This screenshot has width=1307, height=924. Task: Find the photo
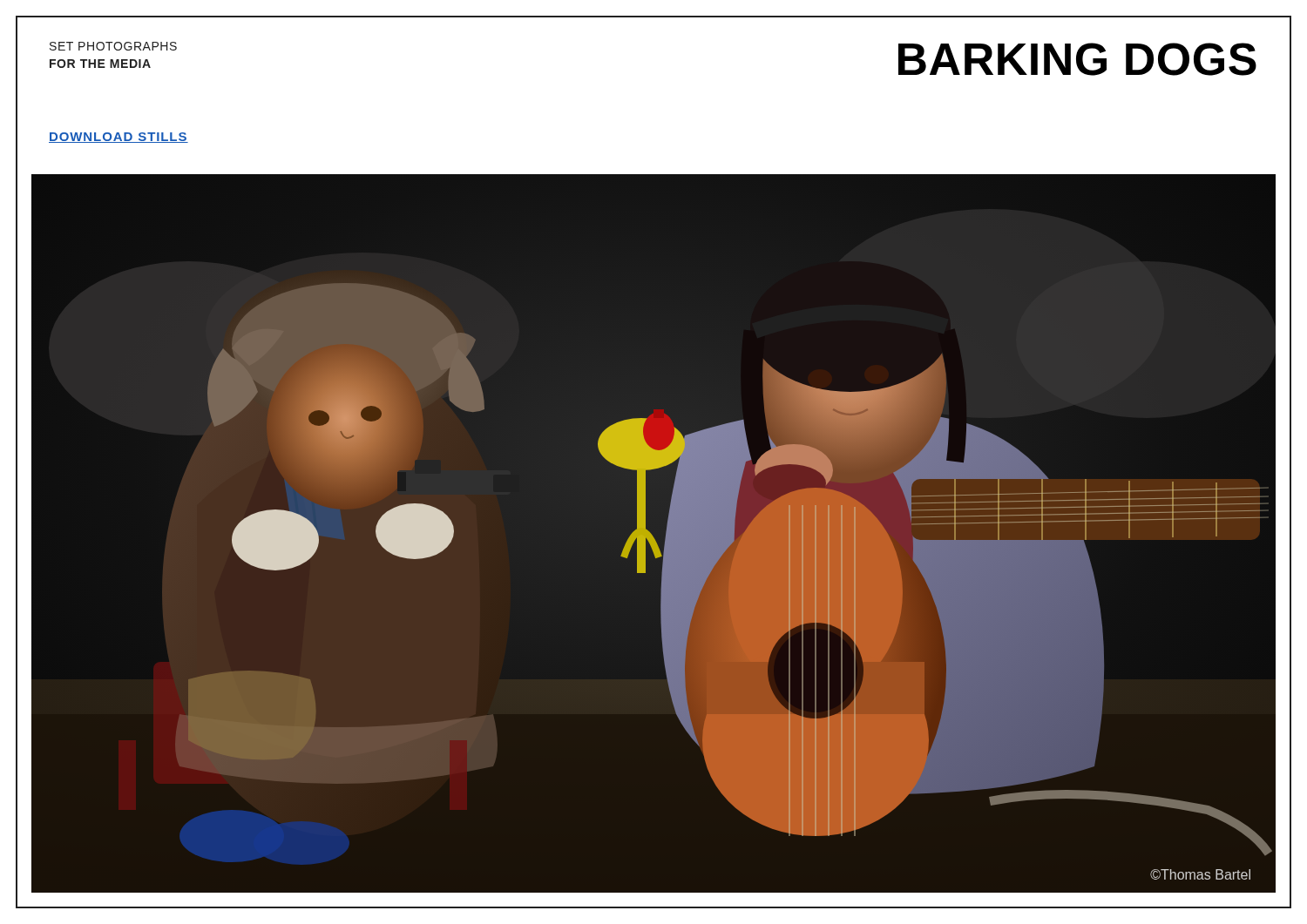654,533
